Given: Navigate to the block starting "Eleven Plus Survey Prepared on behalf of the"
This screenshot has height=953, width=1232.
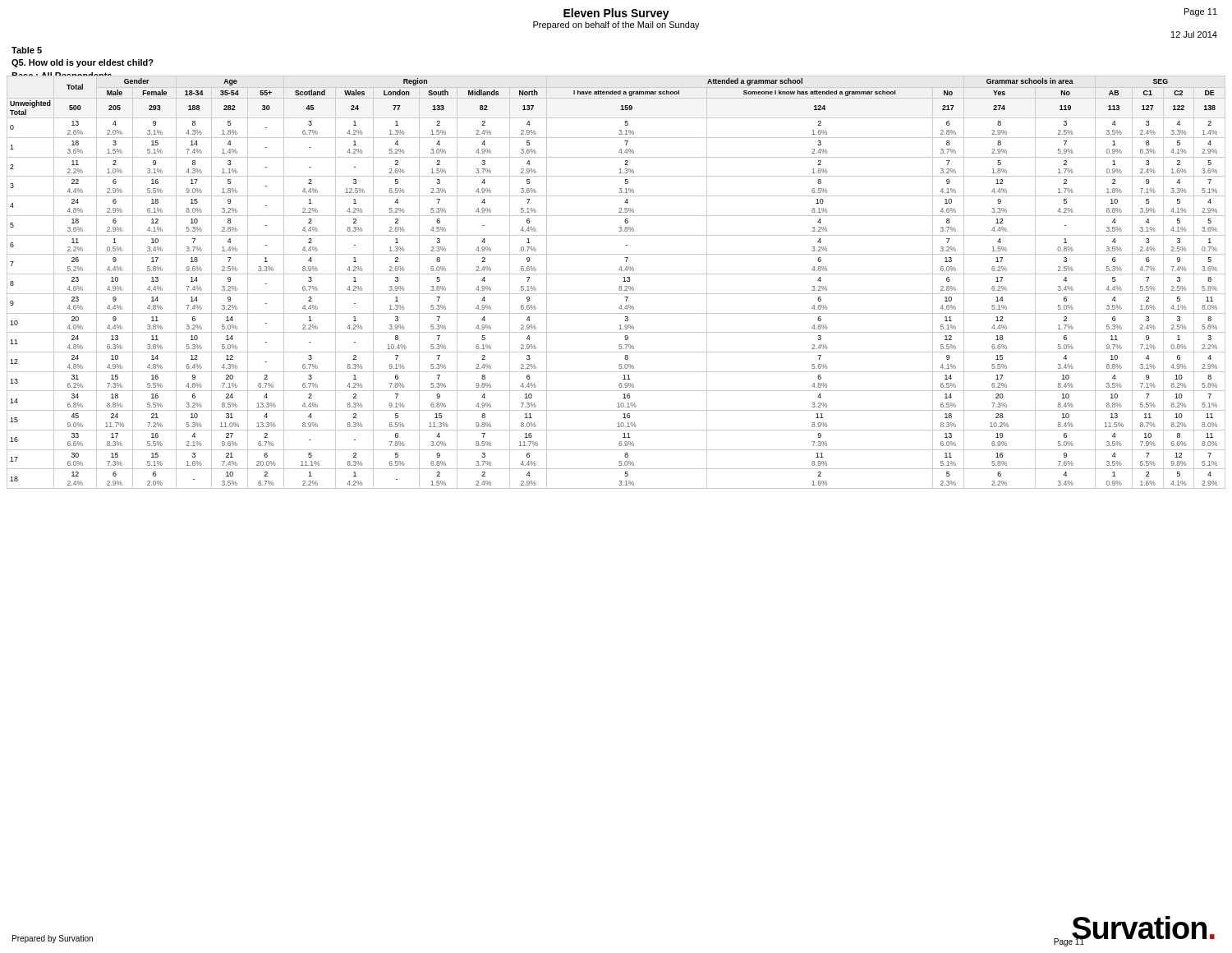Looking at the screenshot, I should coord(616,18).
